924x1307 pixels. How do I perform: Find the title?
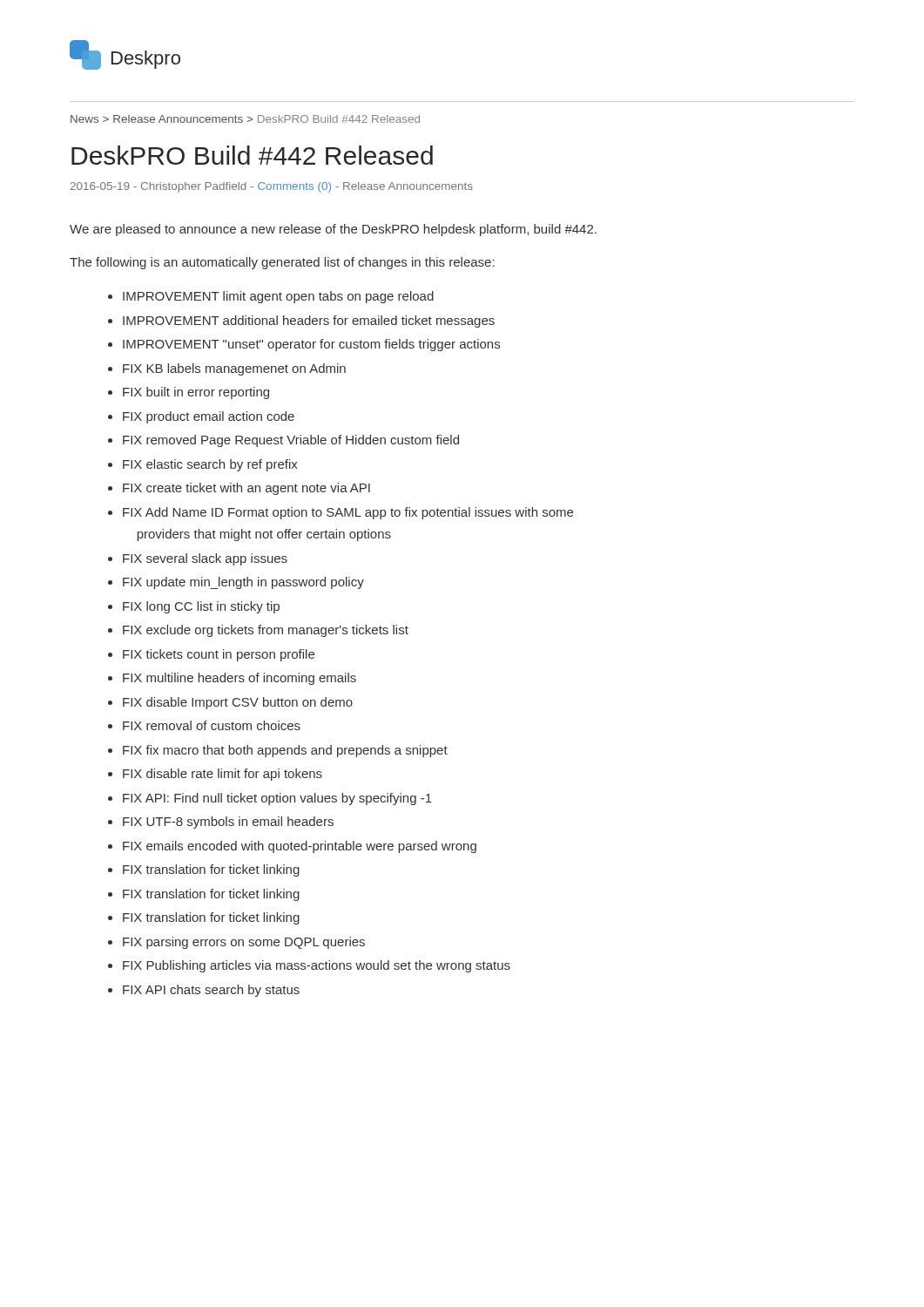(x=462, y=156)
